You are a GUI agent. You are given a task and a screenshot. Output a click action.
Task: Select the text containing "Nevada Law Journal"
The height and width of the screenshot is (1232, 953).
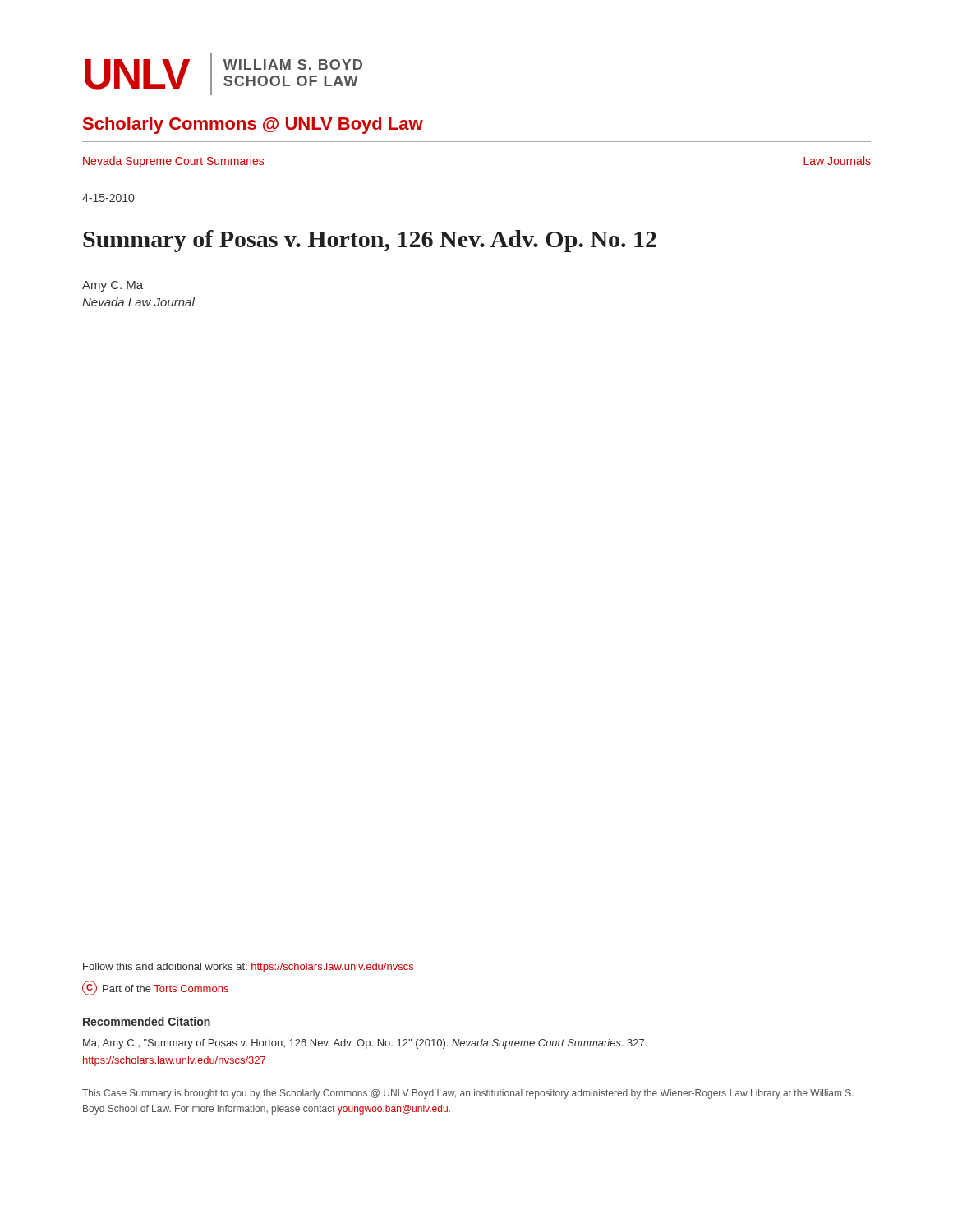click(x=138, y=302)
